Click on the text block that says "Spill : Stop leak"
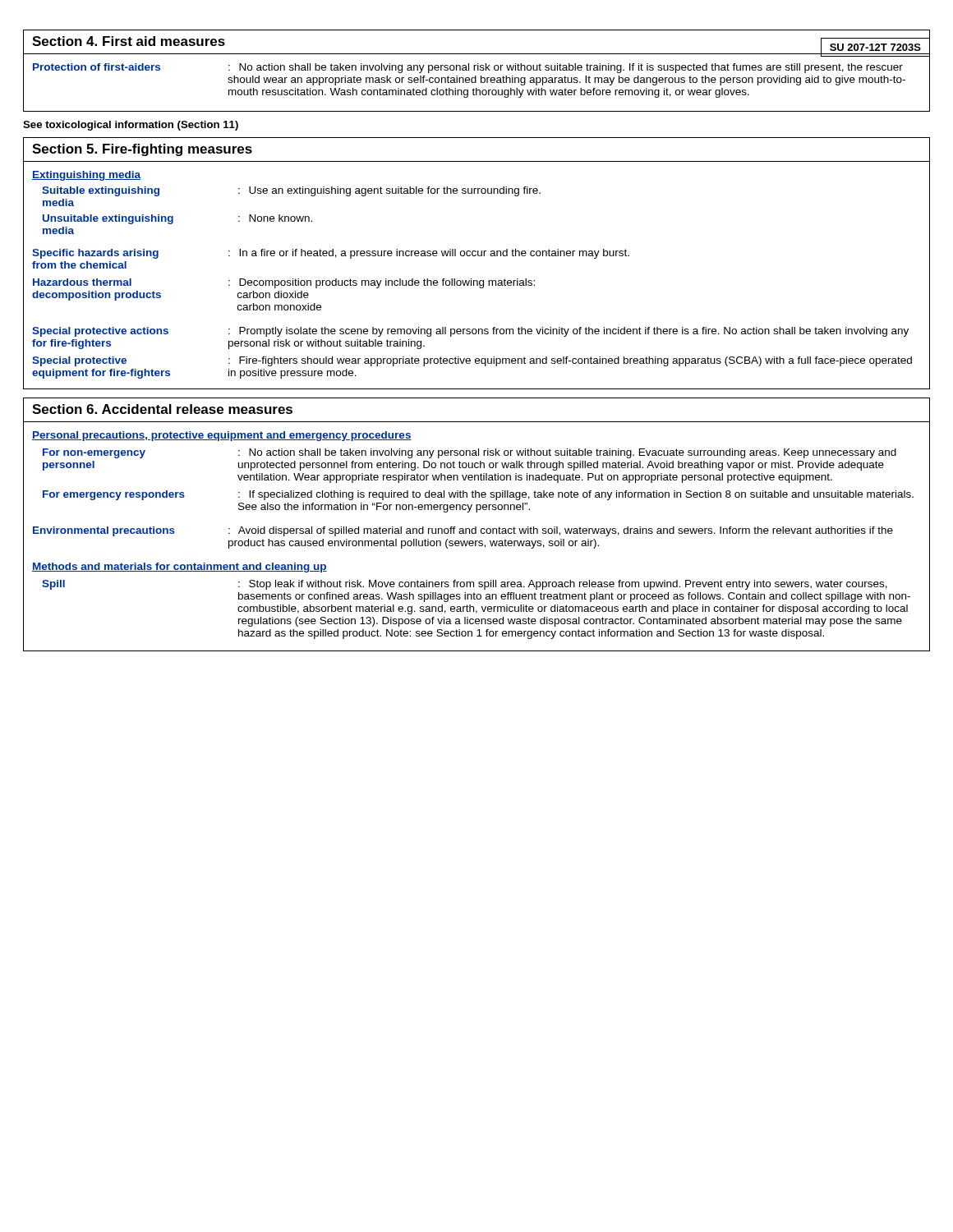Image resolution: width=953 pixels, height=1232 pixels. point(481,608)
